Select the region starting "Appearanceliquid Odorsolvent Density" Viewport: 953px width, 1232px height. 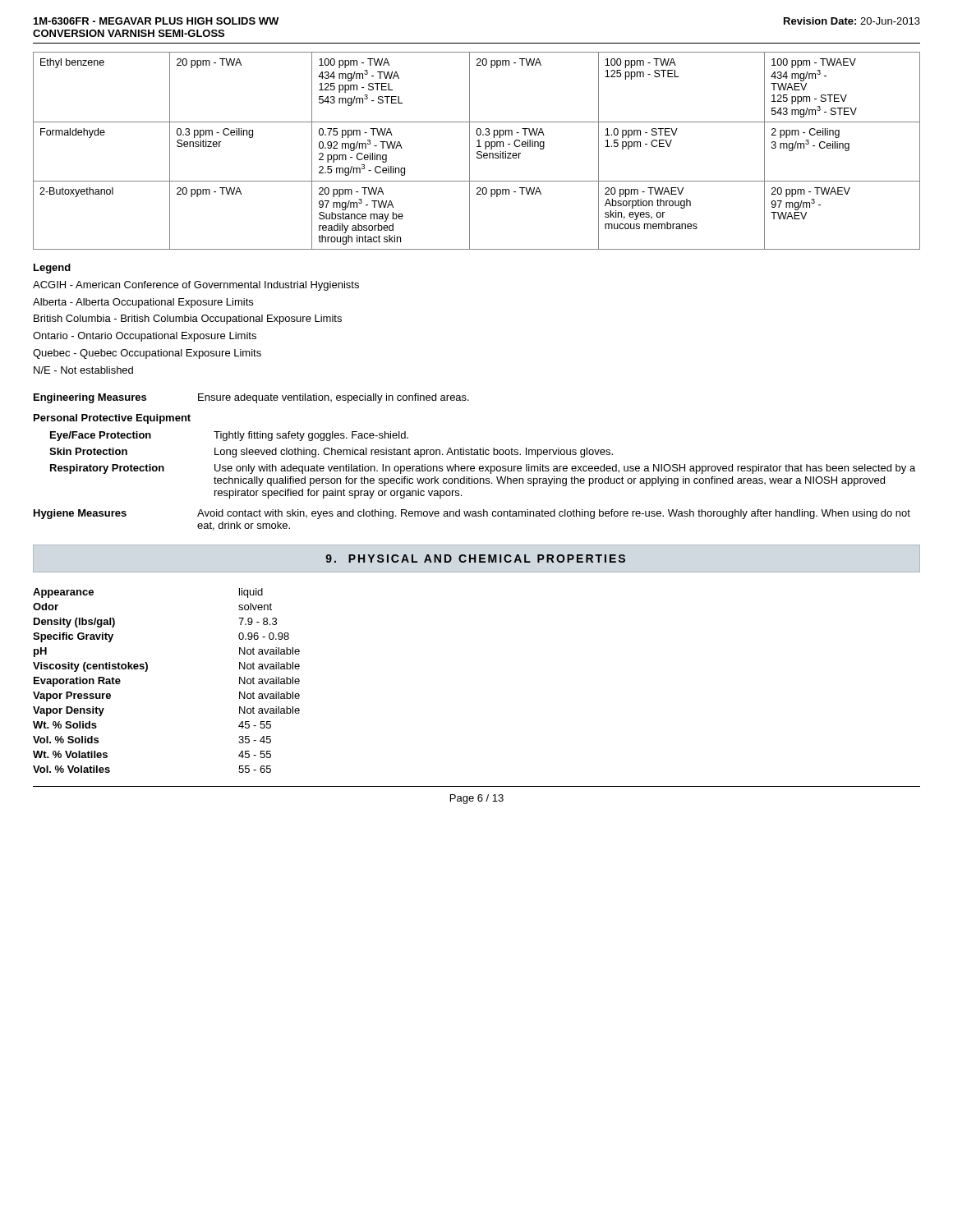68,593
